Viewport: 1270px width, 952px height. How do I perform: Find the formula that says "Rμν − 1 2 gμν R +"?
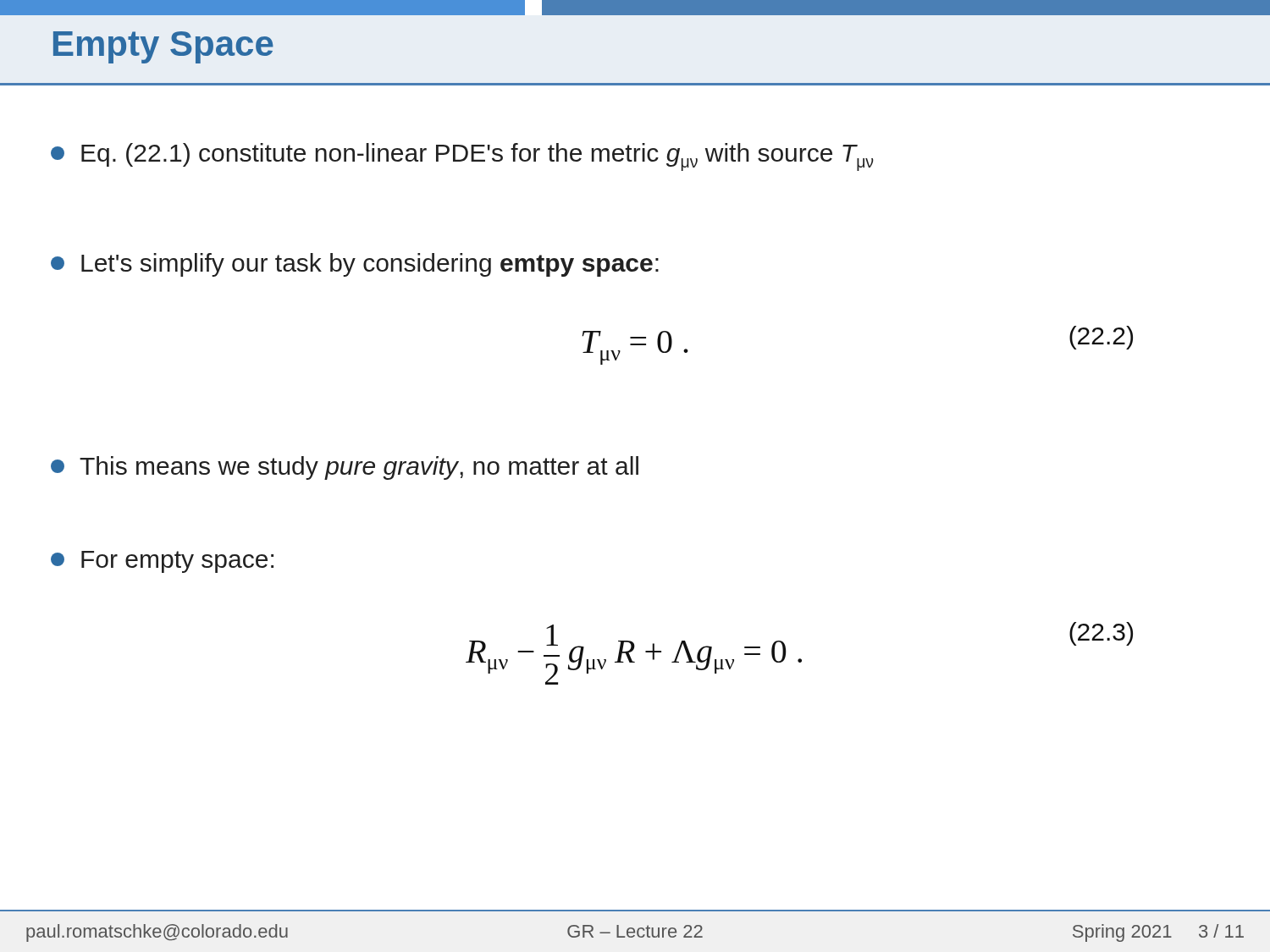pyautogui.click(x=800, y=655)
